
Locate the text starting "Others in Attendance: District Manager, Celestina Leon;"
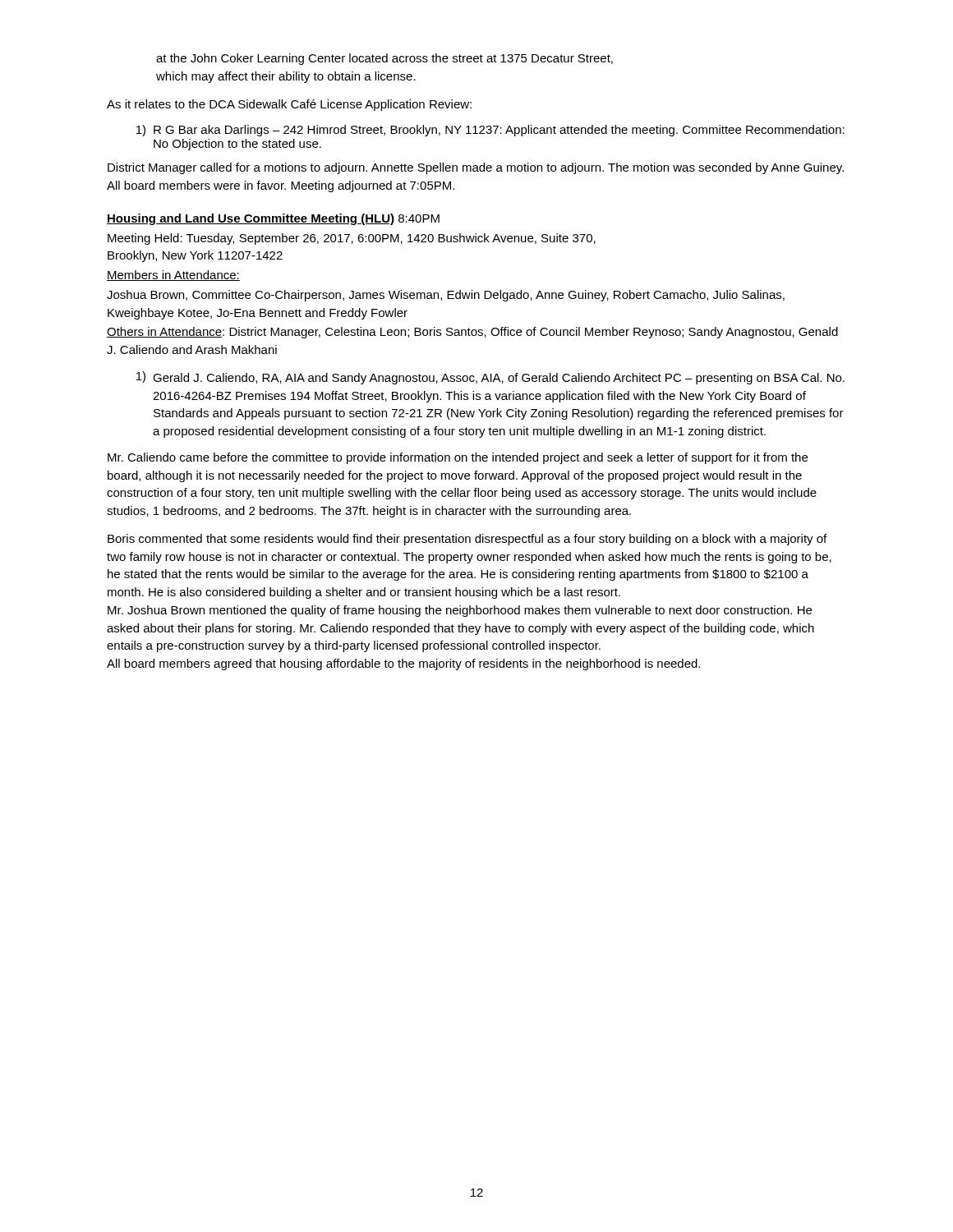(x=476, y=341)
